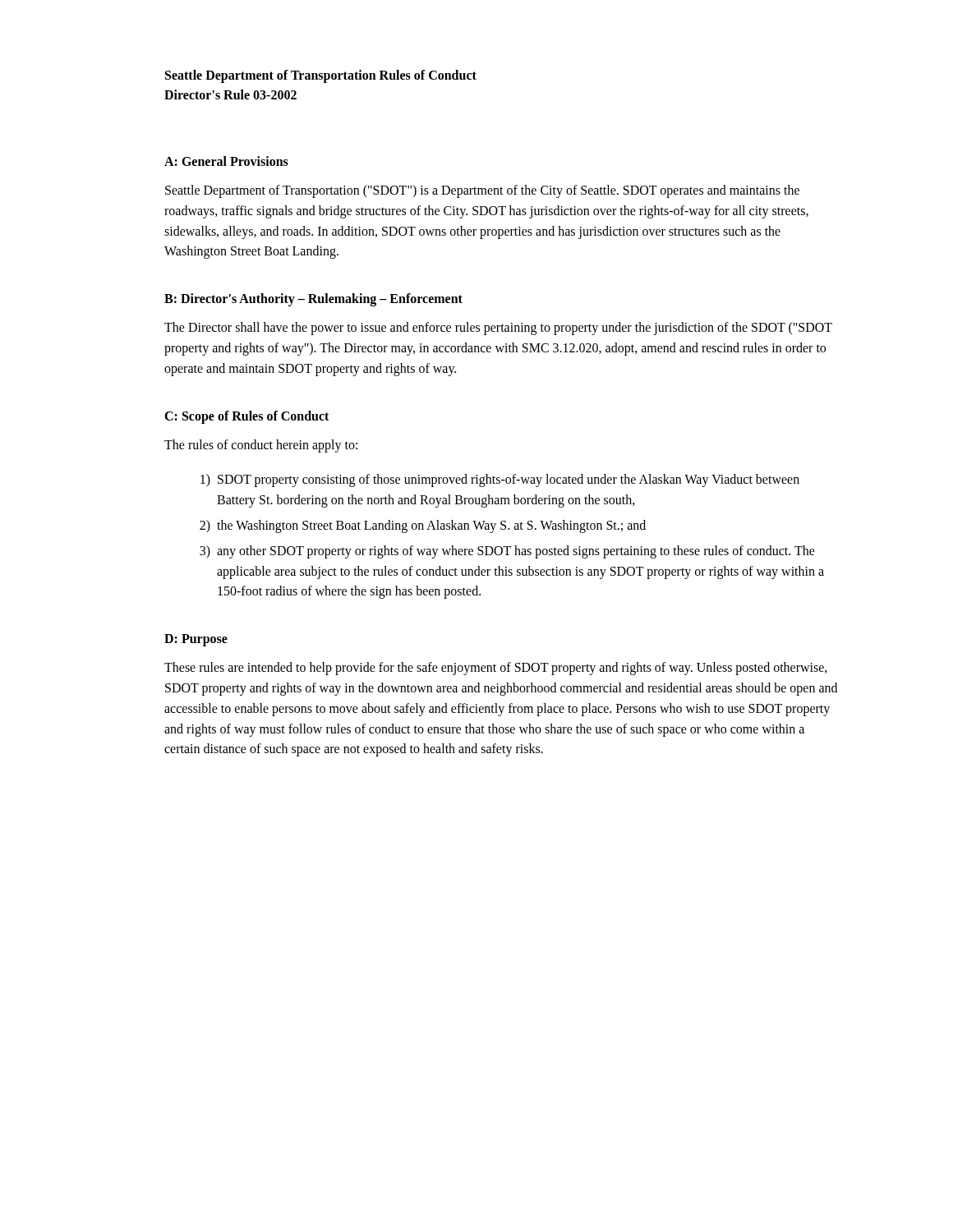Click on the block starting "A: General Provisions"
The height and width of the screenshot is (1232, 953).
point(226,161)
